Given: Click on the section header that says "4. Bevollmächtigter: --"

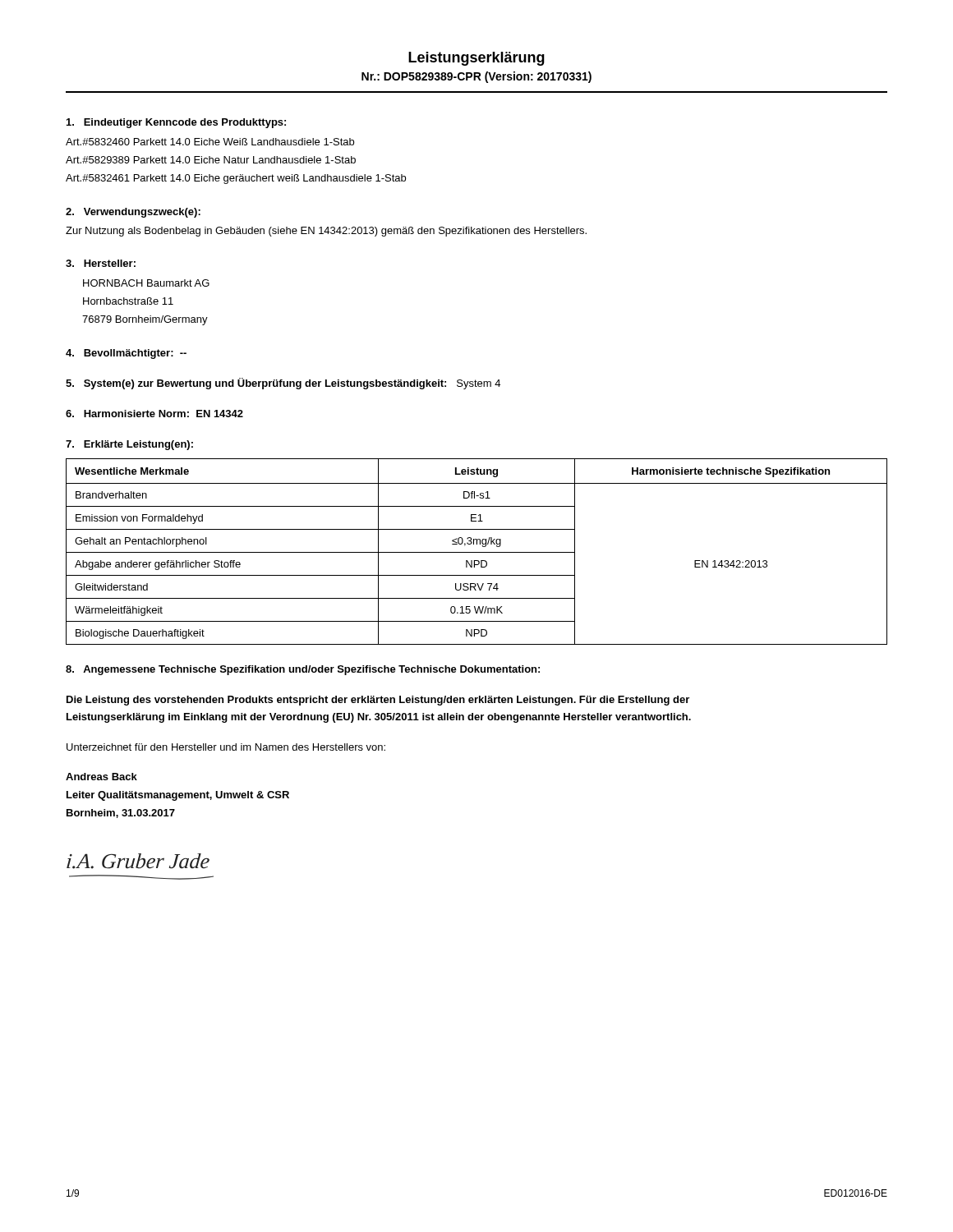Looking at the screenshot, I should pyautogui.click(x=126, y=353).
